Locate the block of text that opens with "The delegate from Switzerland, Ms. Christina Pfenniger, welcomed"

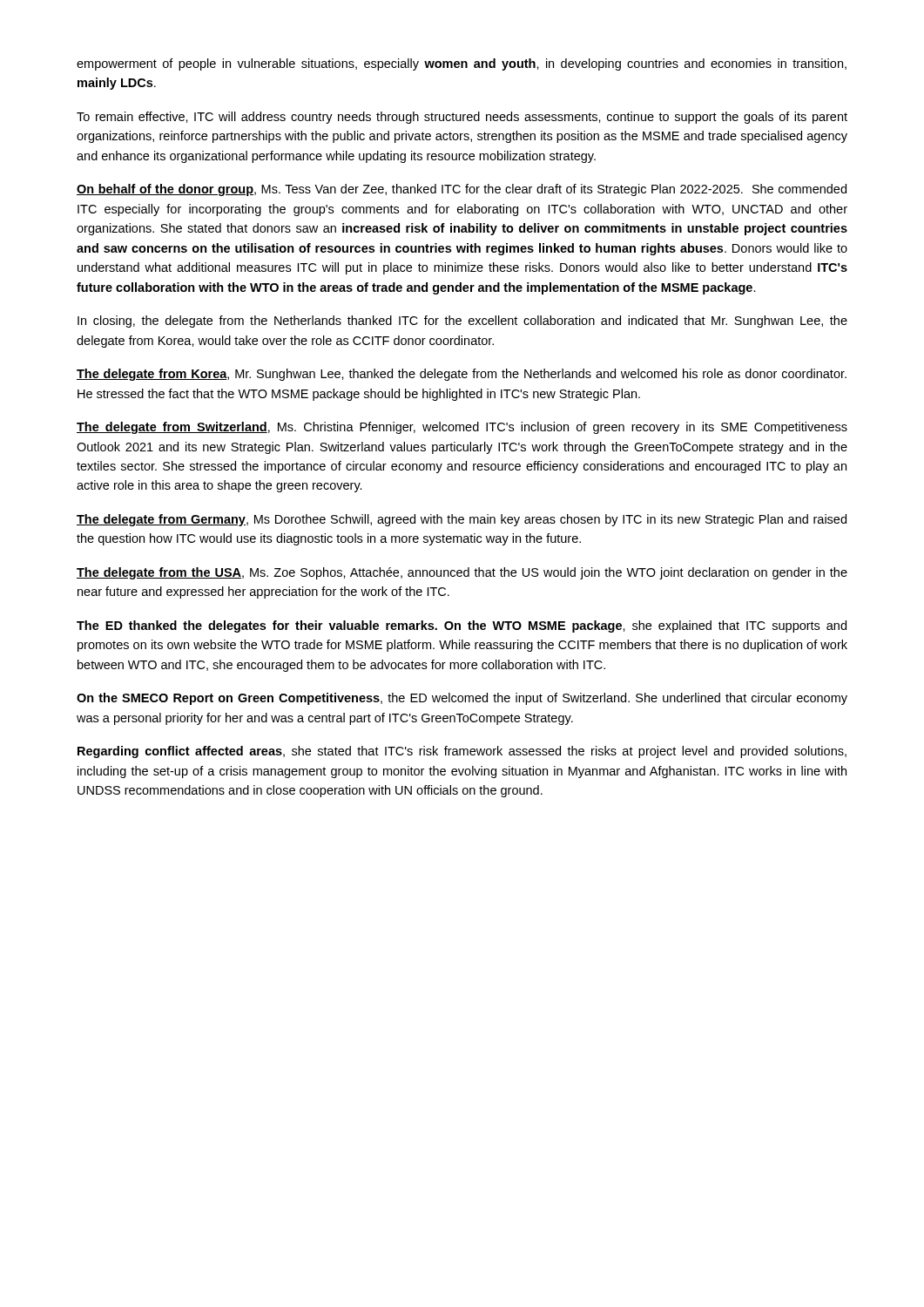(x=462, y=456)
